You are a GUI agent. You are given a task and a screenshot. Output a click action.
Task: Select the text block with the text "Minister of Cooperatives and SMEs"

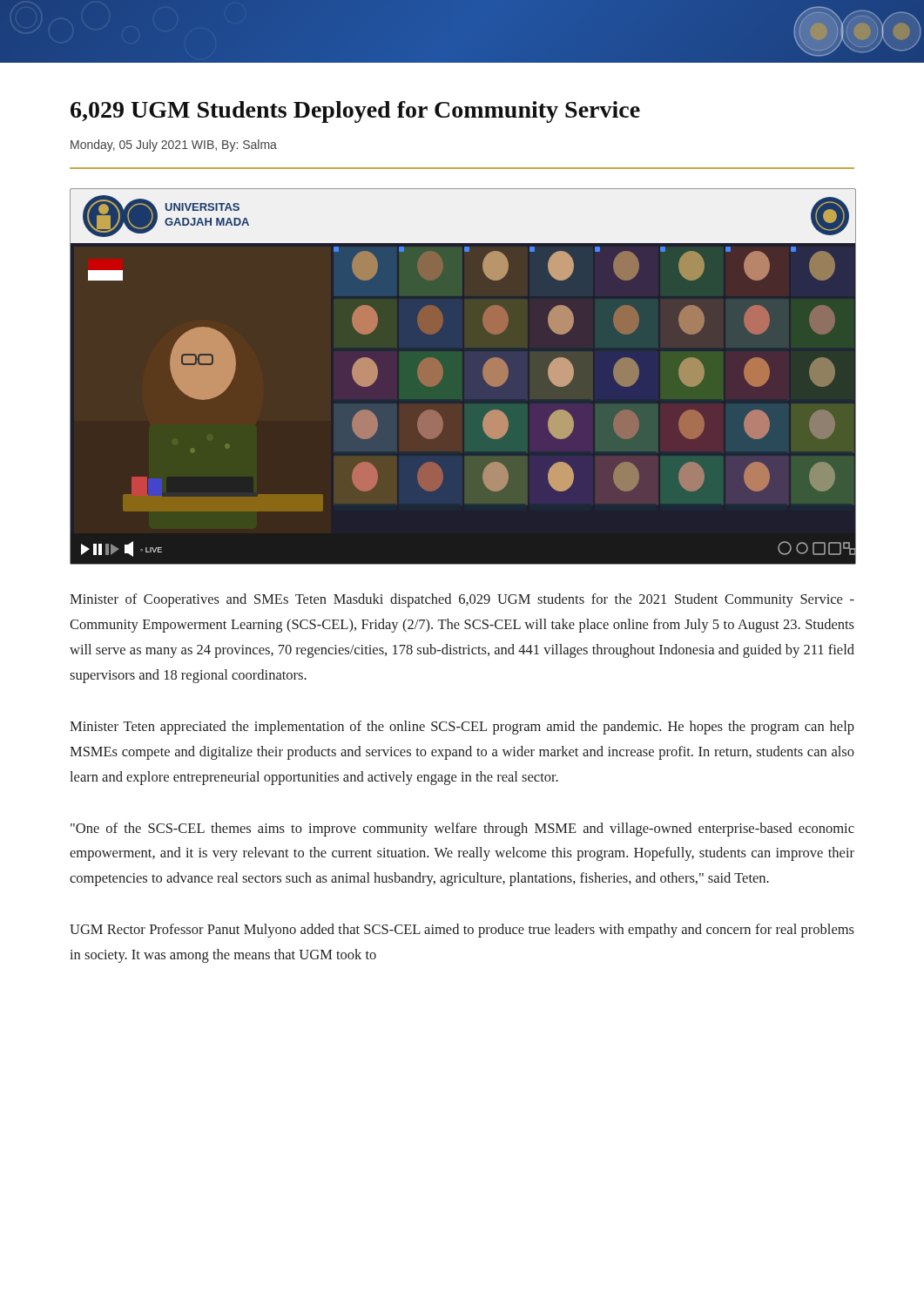[462, 637]
